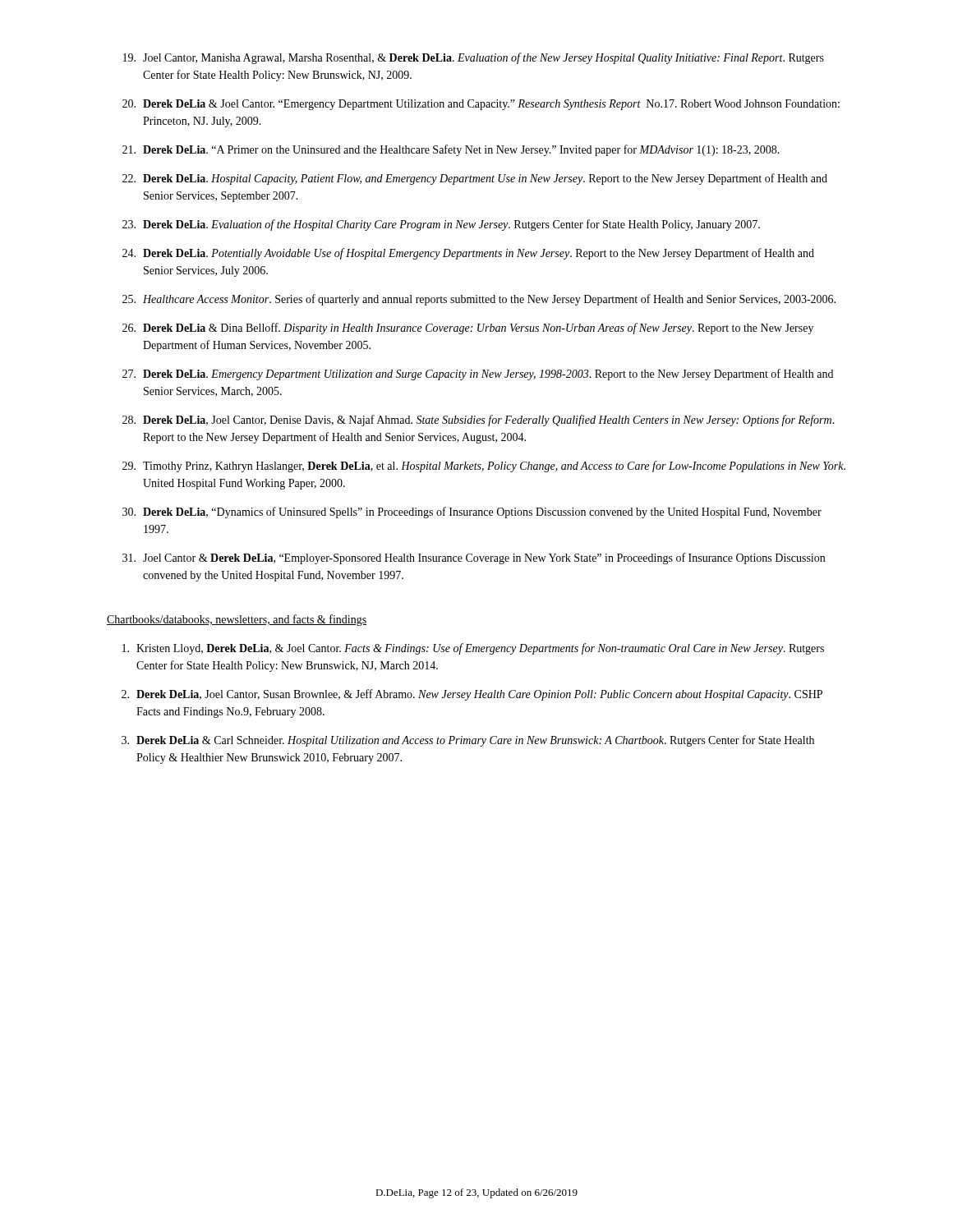The image size is (953, 1232).
Task: Locate the list item that reads "25. Healthcare Access Monitor. Series of"
Action: pos(476,299)
